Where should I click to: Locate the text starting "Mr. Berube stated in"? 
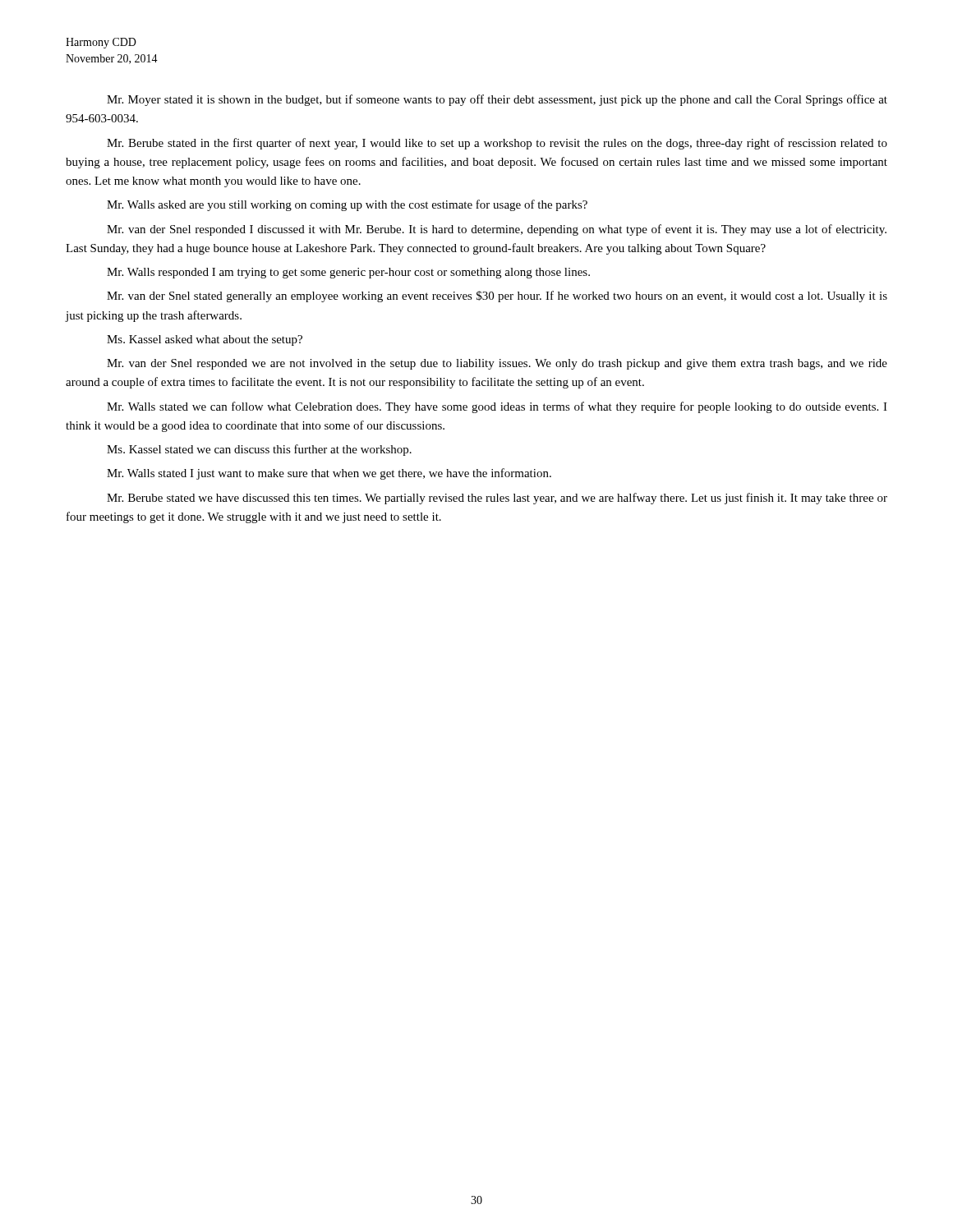[476, 162]
